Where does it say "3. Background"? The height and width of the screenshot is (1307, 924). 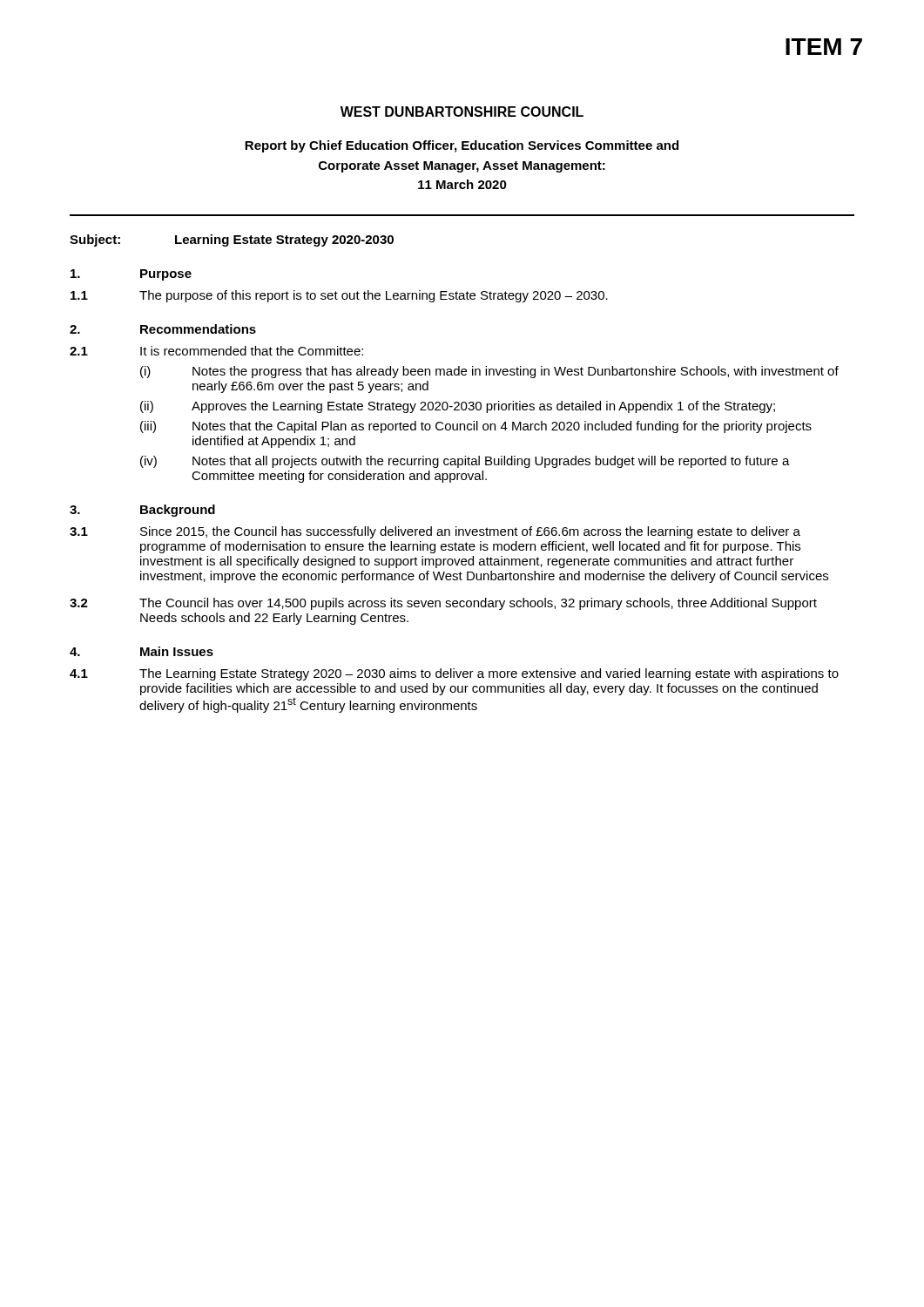pos(143,509)
